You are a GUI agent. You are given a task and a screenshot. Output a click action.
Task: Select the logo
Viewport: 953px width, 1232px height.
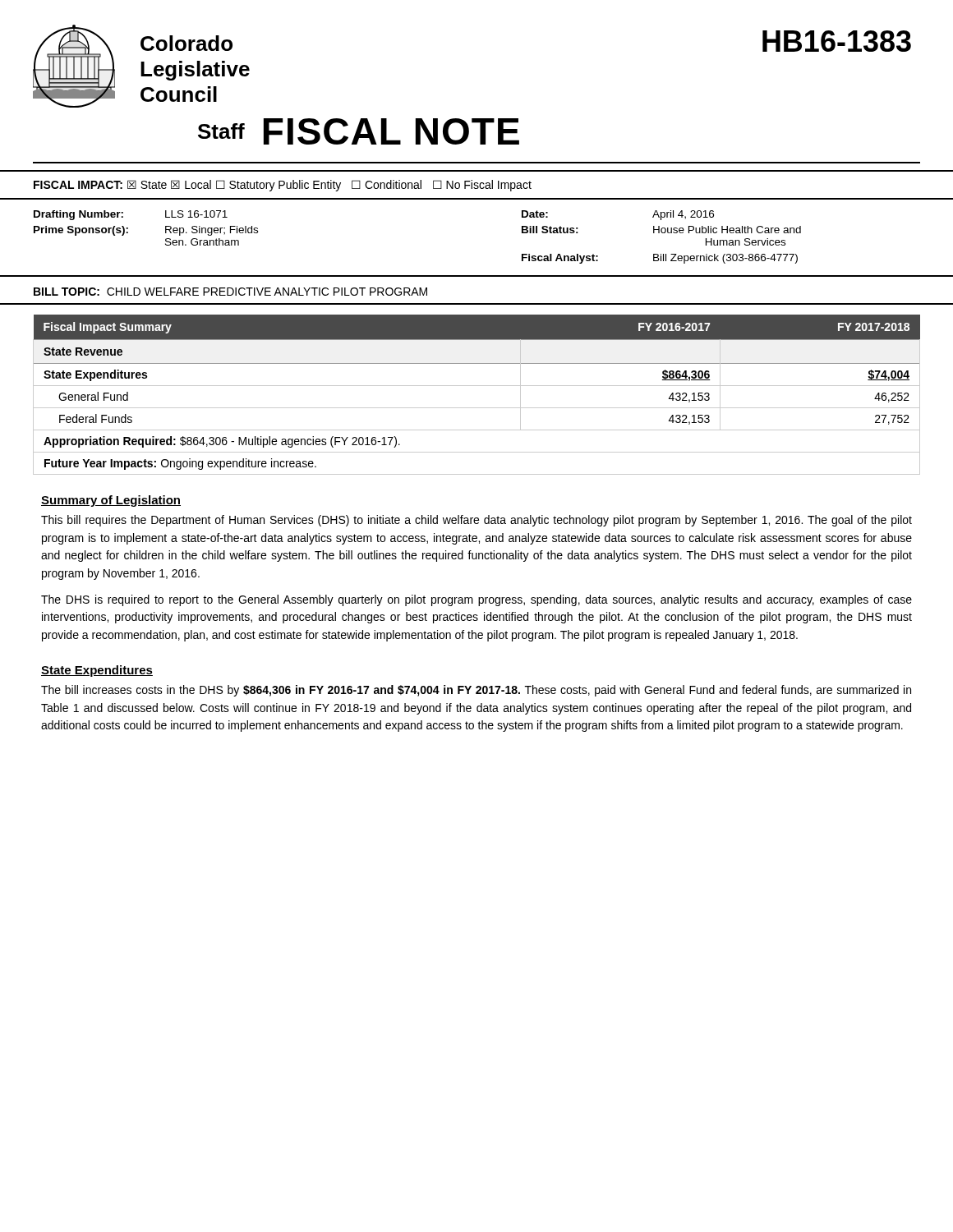pos(78,71)
